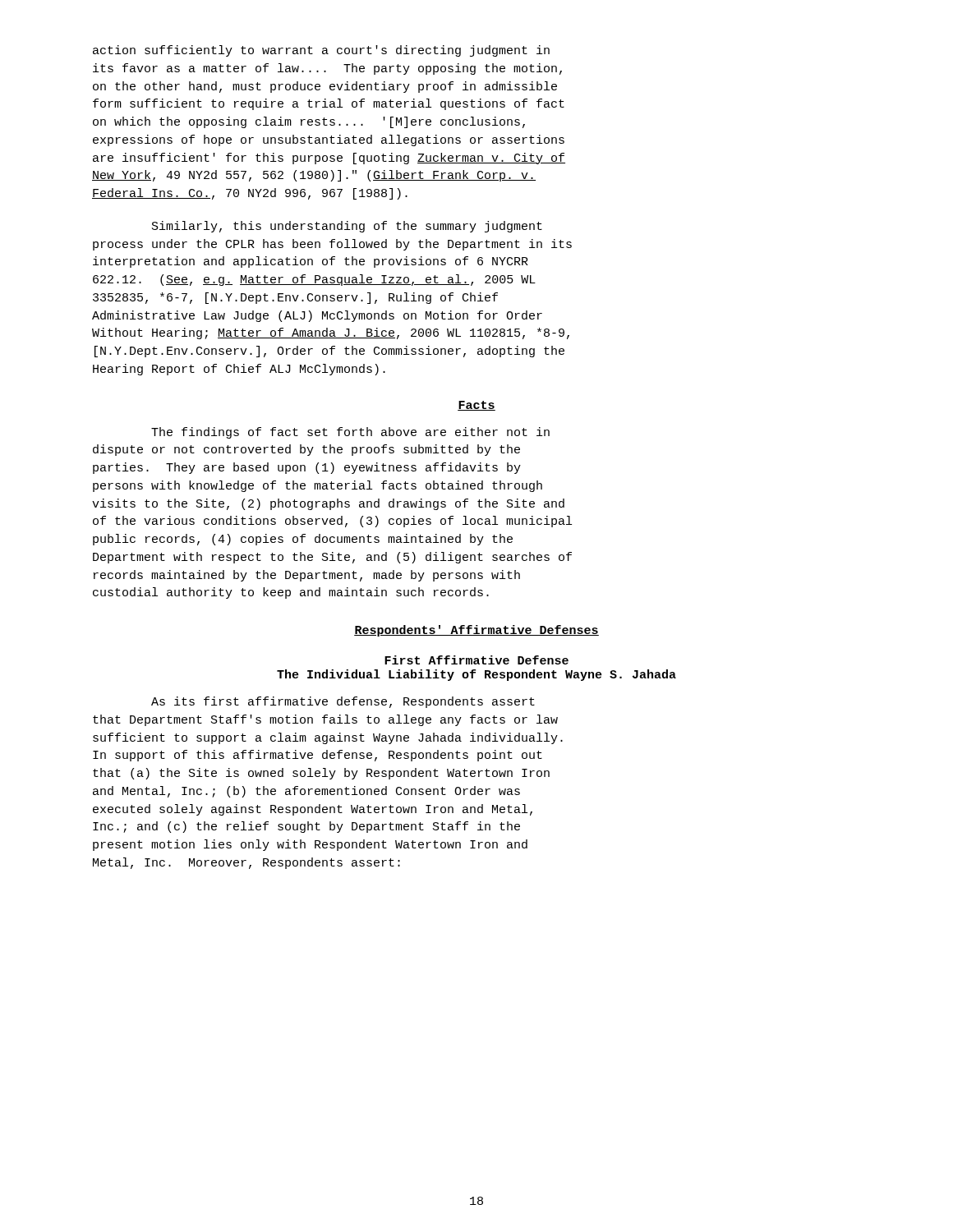The height and width of the screenshot is (1232, 953).
Task: Locate the text block containing "action sufficiently to"
Action: pos(329,123)
